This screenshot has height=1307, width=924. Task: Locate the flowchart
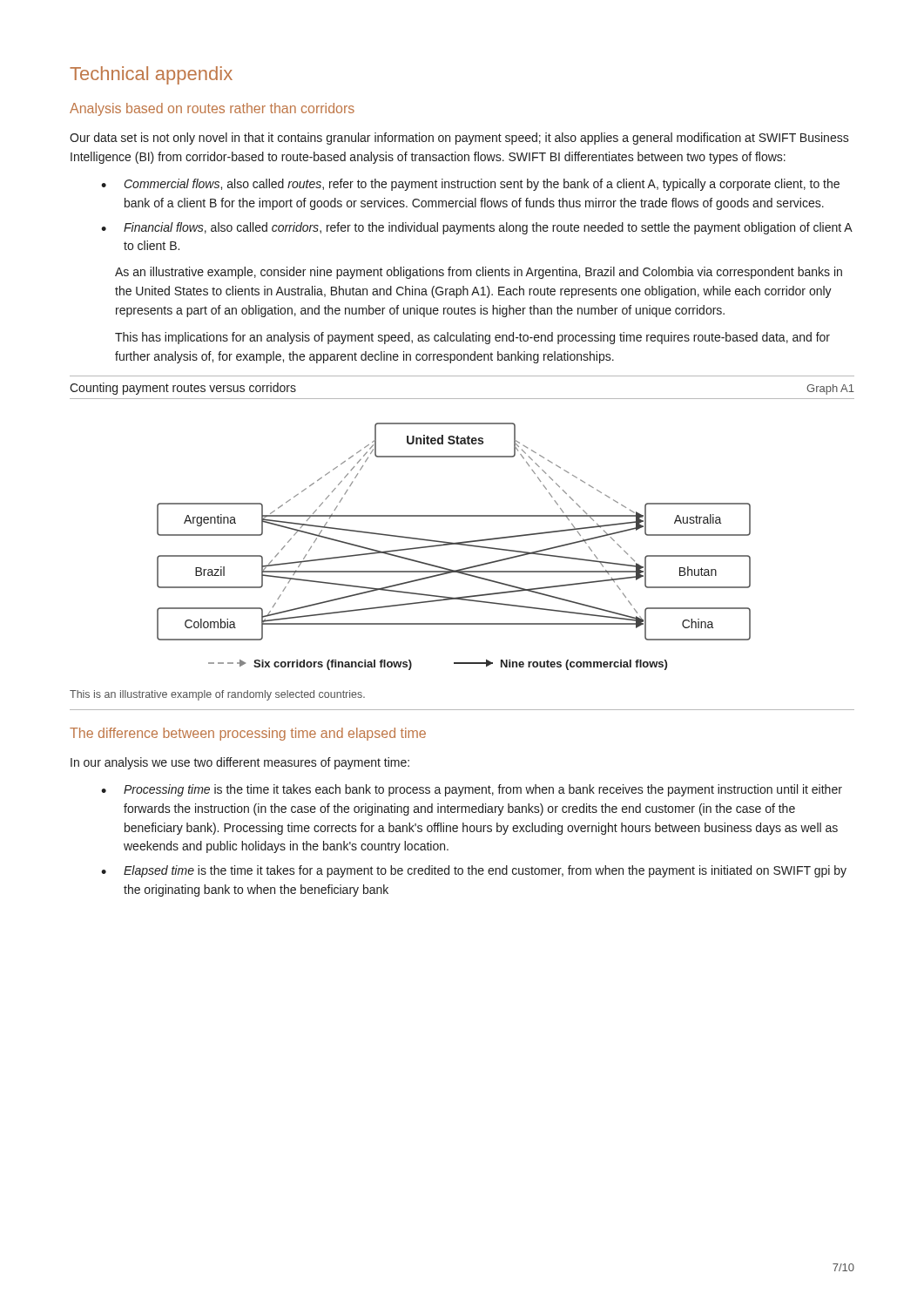click(462, 540)
